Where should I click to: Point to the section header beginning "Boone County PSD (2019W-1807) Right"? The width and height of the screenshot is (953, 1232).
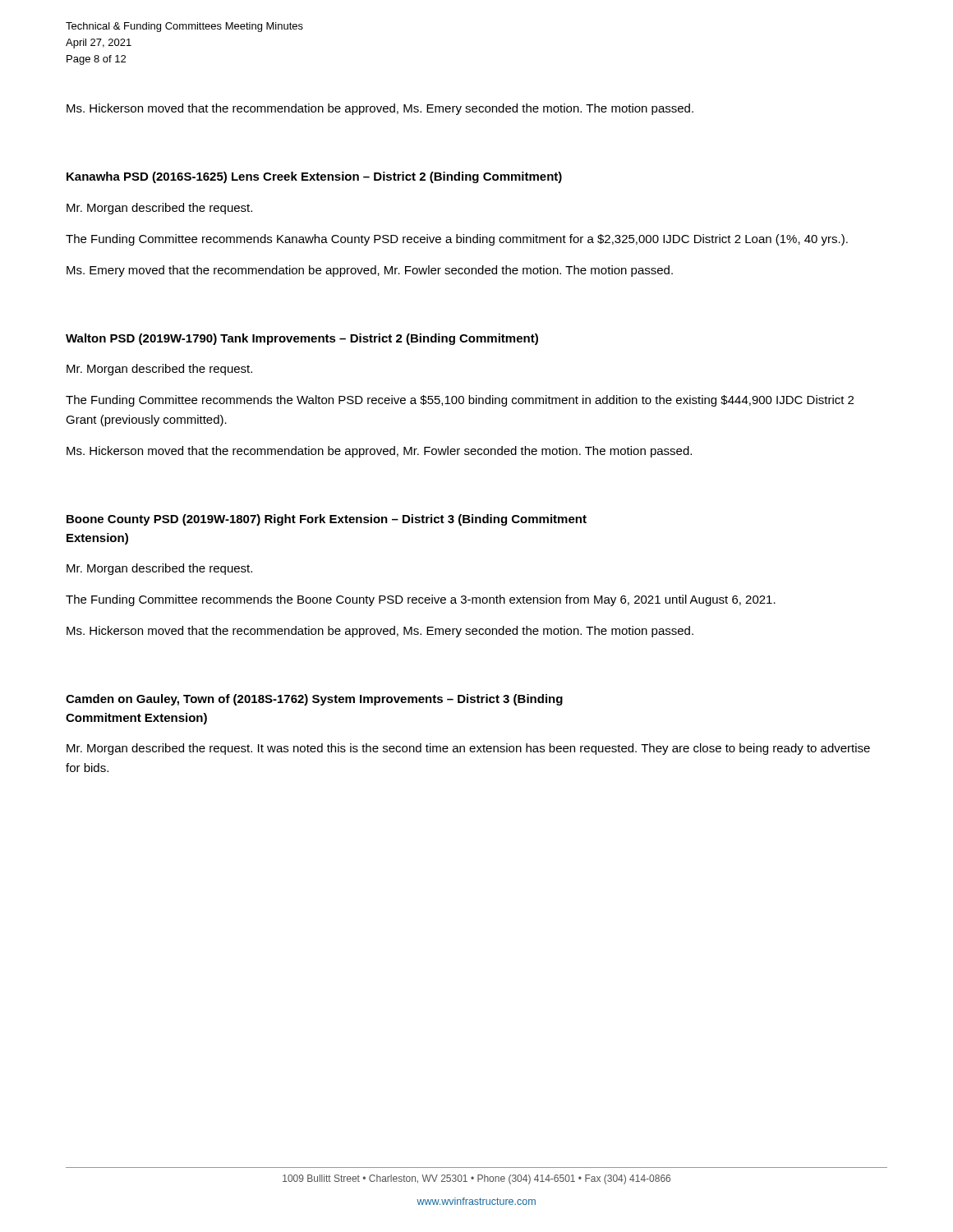[x=326, y=528]
